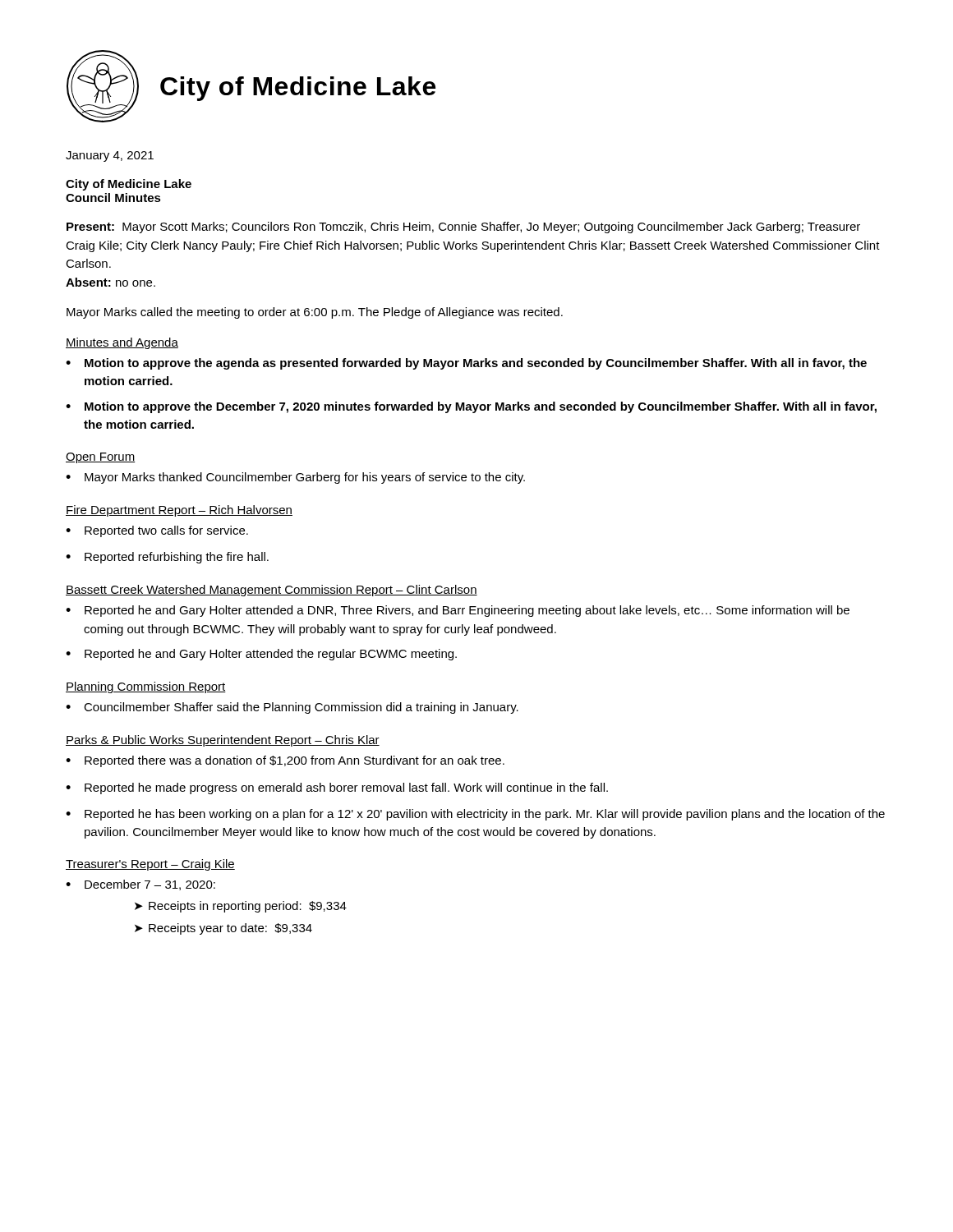Image resolution: width=953 pixels, height=1232 pixels.
Task: Where is the section header that starts "Bassett Creek Watershed Management Commission"?
Action: [x=271, y=589]
